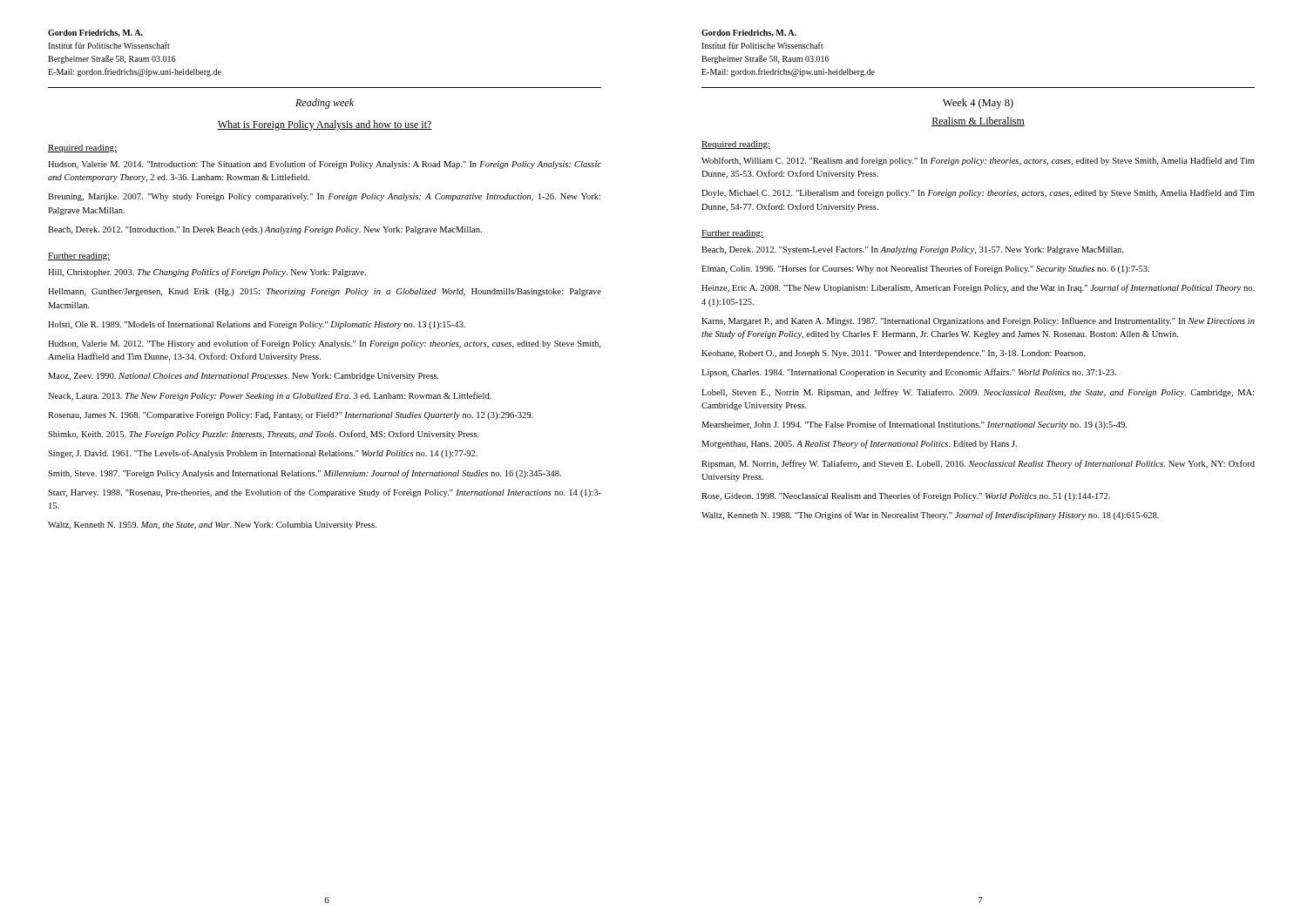1307x924 pixels.
Task: Click on the section header that says "What is Foreign Policy Analysis and"
Action: [x=325, y=125]
